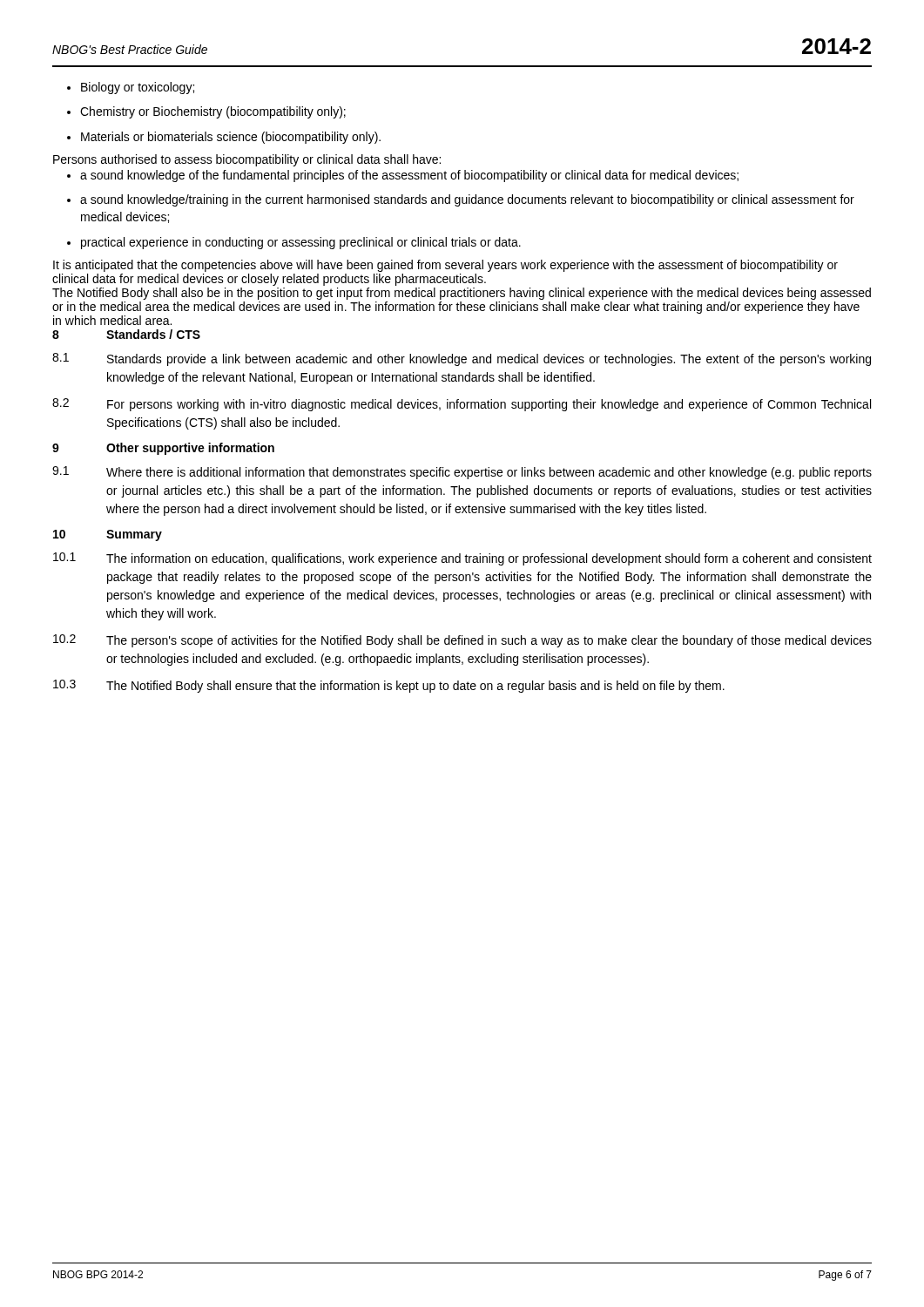924x1307 pixels.
Task: Locate the text block containing "The Notified Body shall also be in the"
Action: (x=462, y=307)
